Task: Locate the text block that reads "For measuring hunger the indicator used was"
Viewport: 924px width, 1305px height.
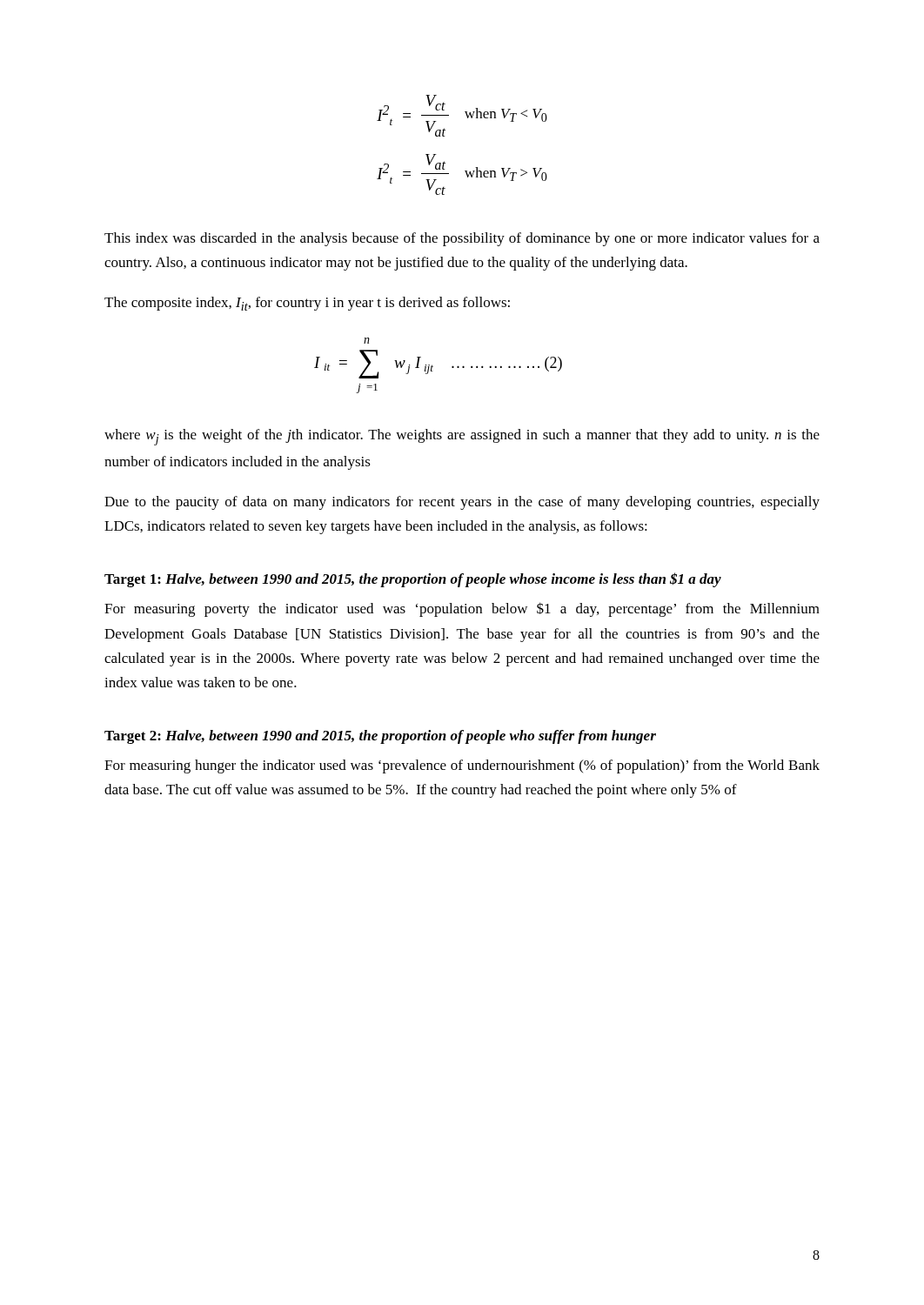Action: click(x=462, y=778)
